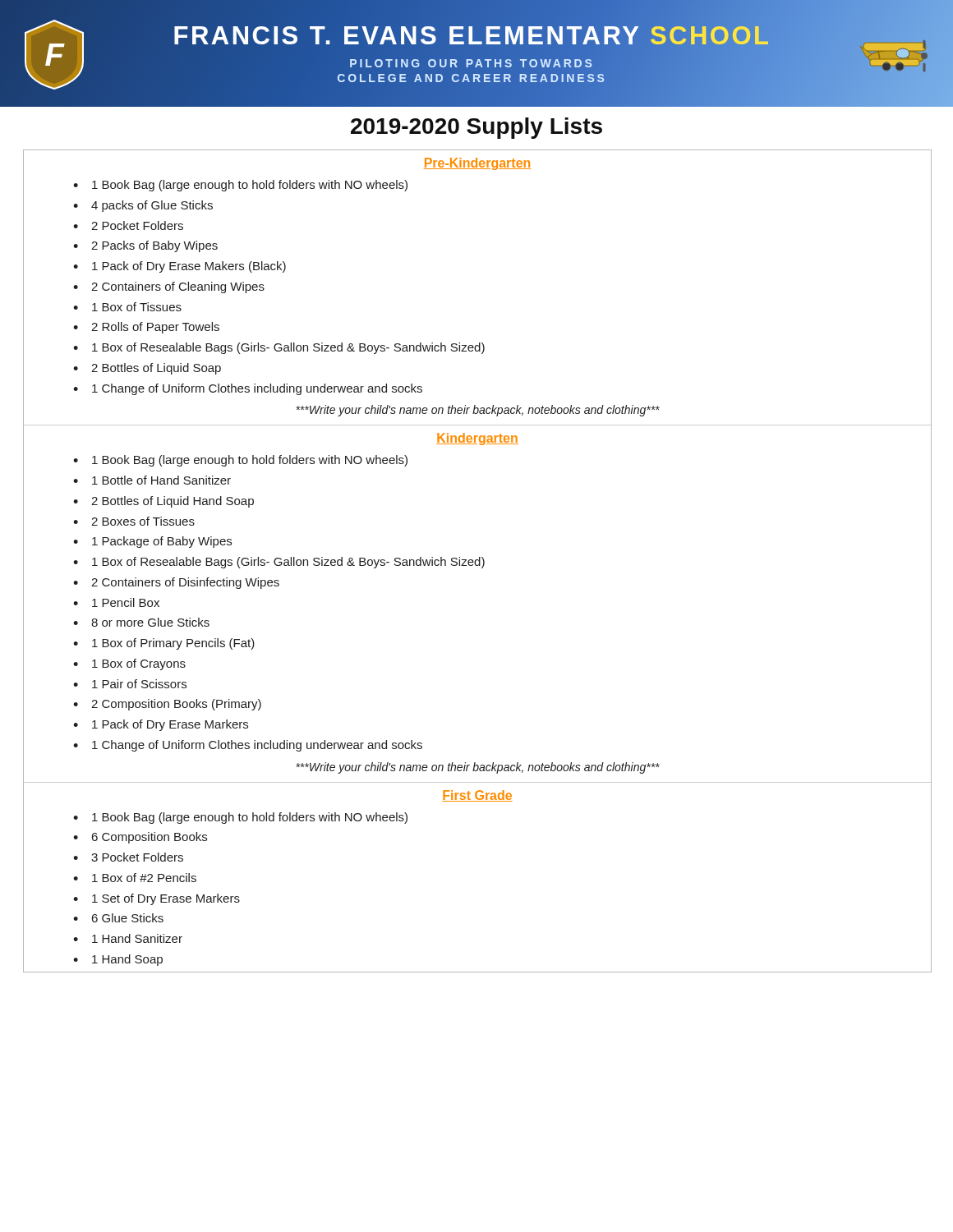
Task: Find the element starting "2 Bottles of Liquid Soap"
Action: [x=147, y=369]
